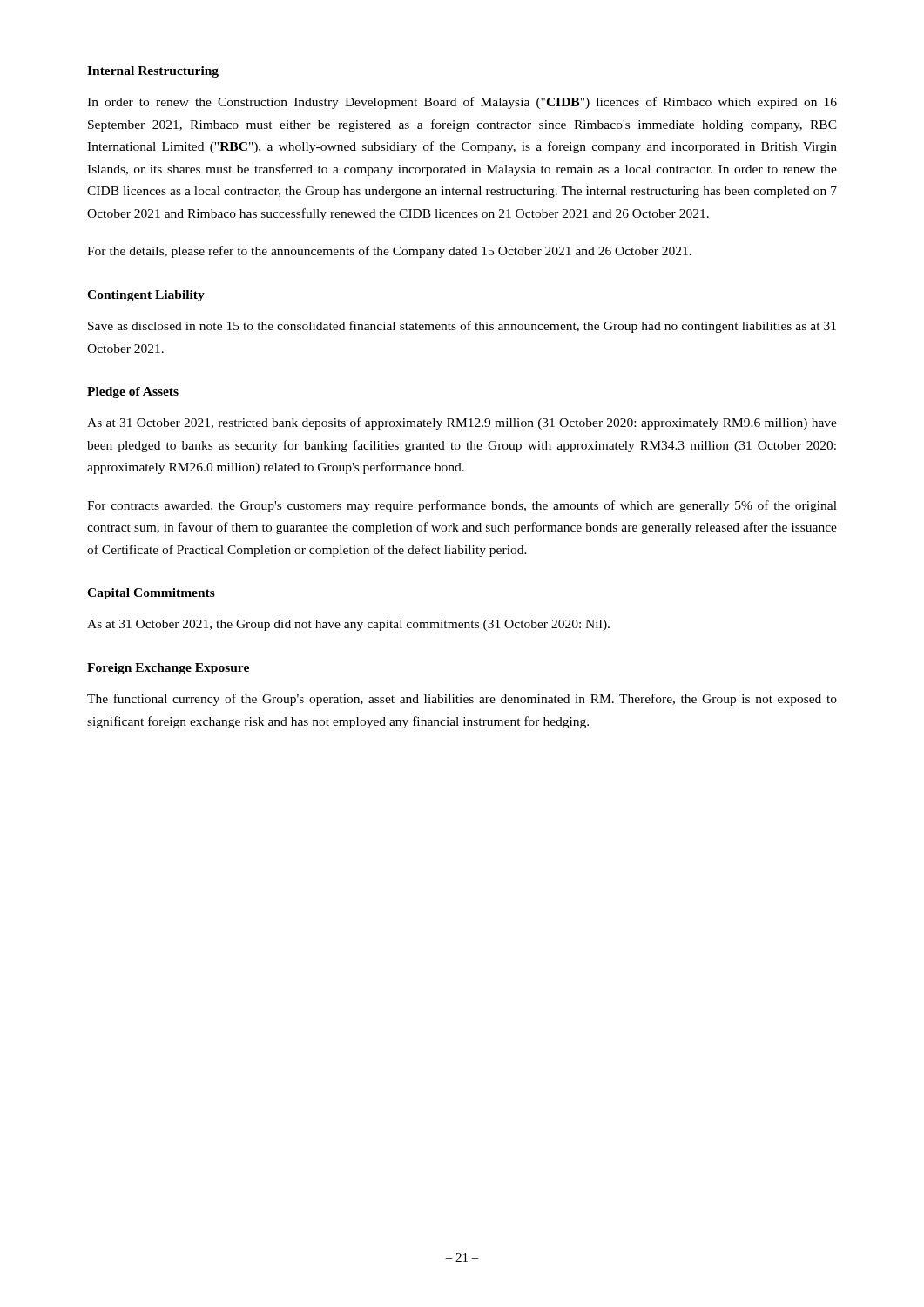This screenshot has width=924, height=1307.
Task: Locate the text block containing "The functional currency of"
Action: coord(462,710)
